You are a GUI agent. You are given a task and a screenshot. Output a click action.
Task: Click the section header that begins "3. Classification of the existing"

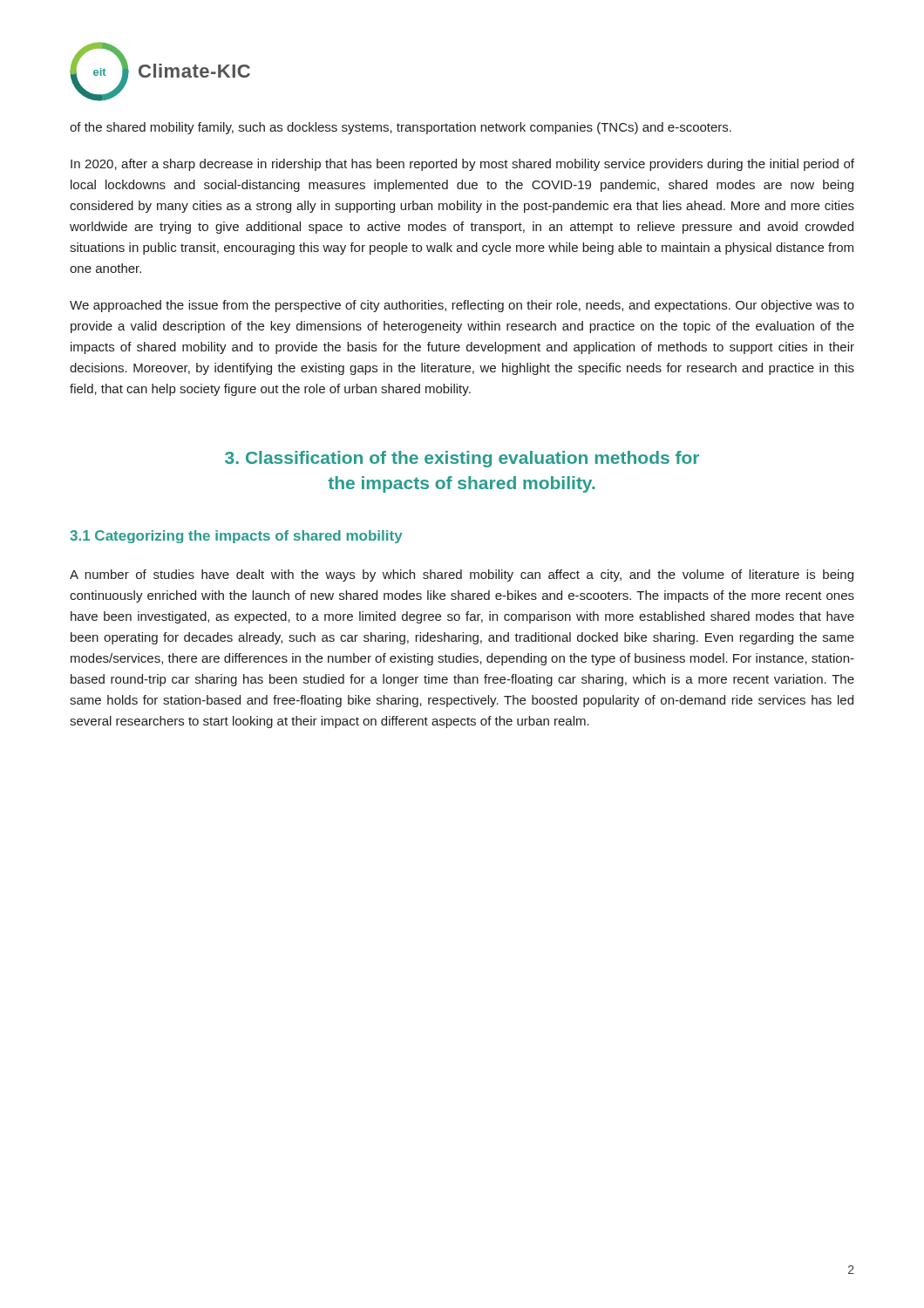click(x=462, y=470)
